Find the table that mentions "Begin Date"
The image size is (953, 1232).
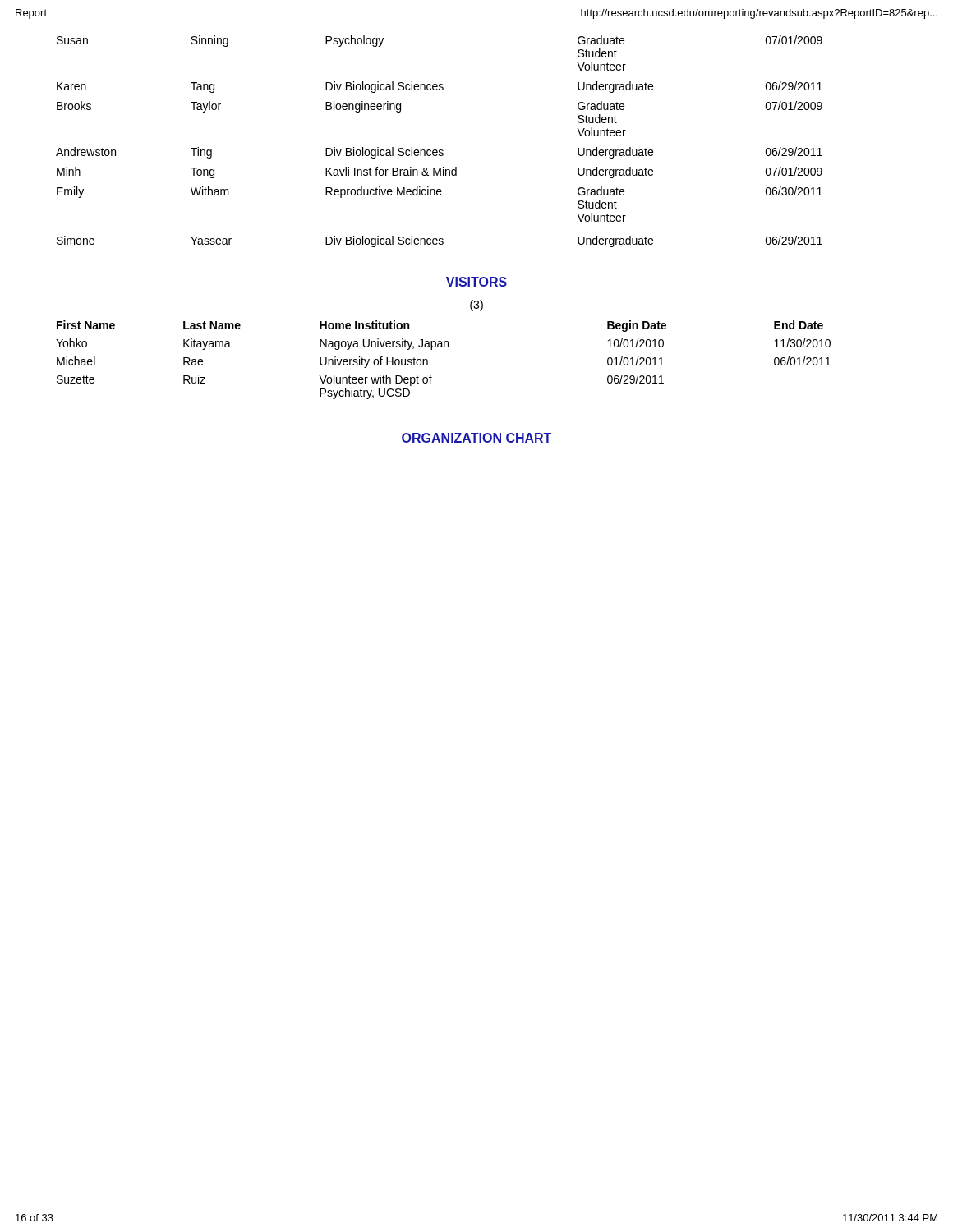point(476,359)
